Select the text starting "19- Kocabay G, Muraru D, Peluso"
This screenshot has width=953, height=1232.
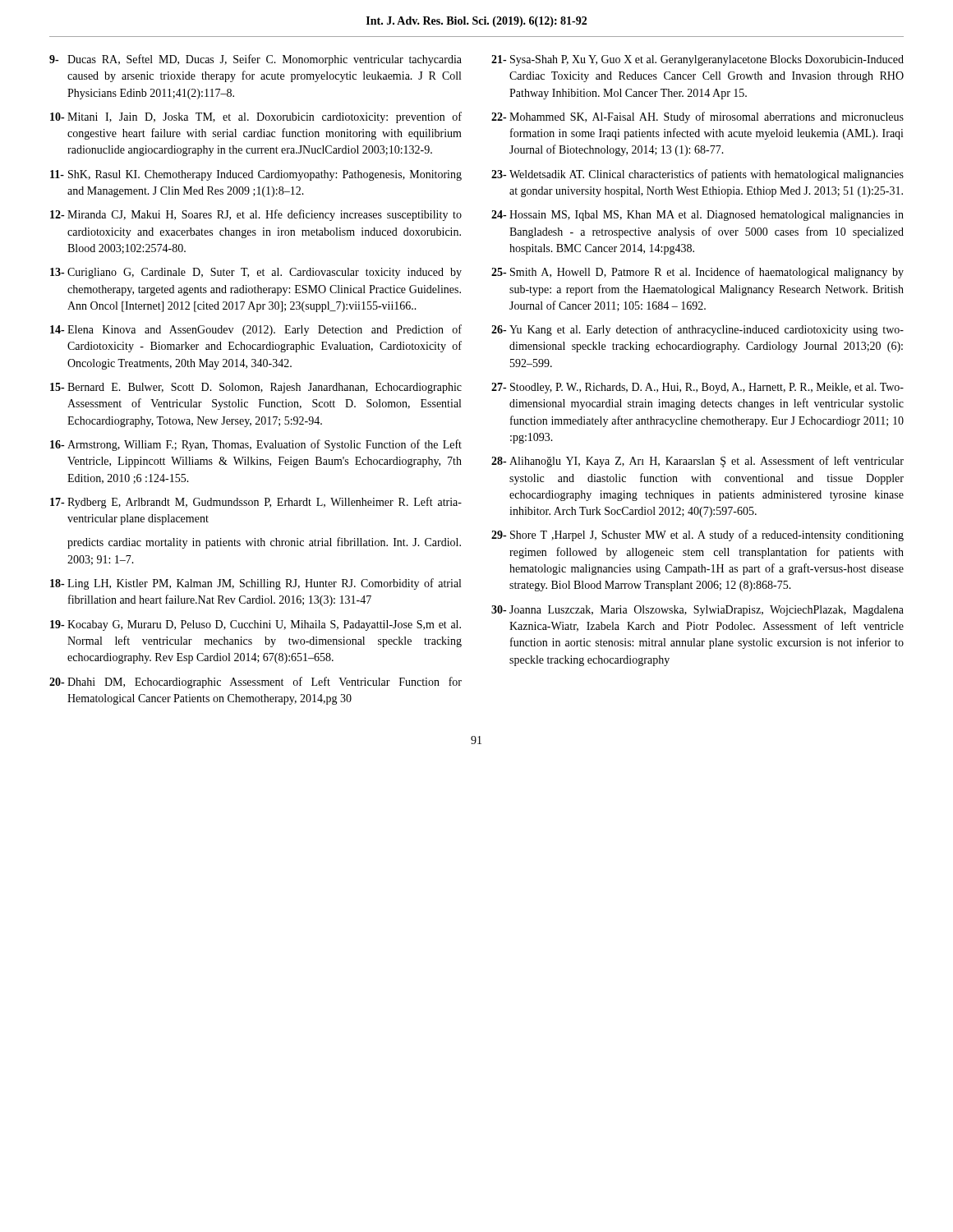pos(255,642)
